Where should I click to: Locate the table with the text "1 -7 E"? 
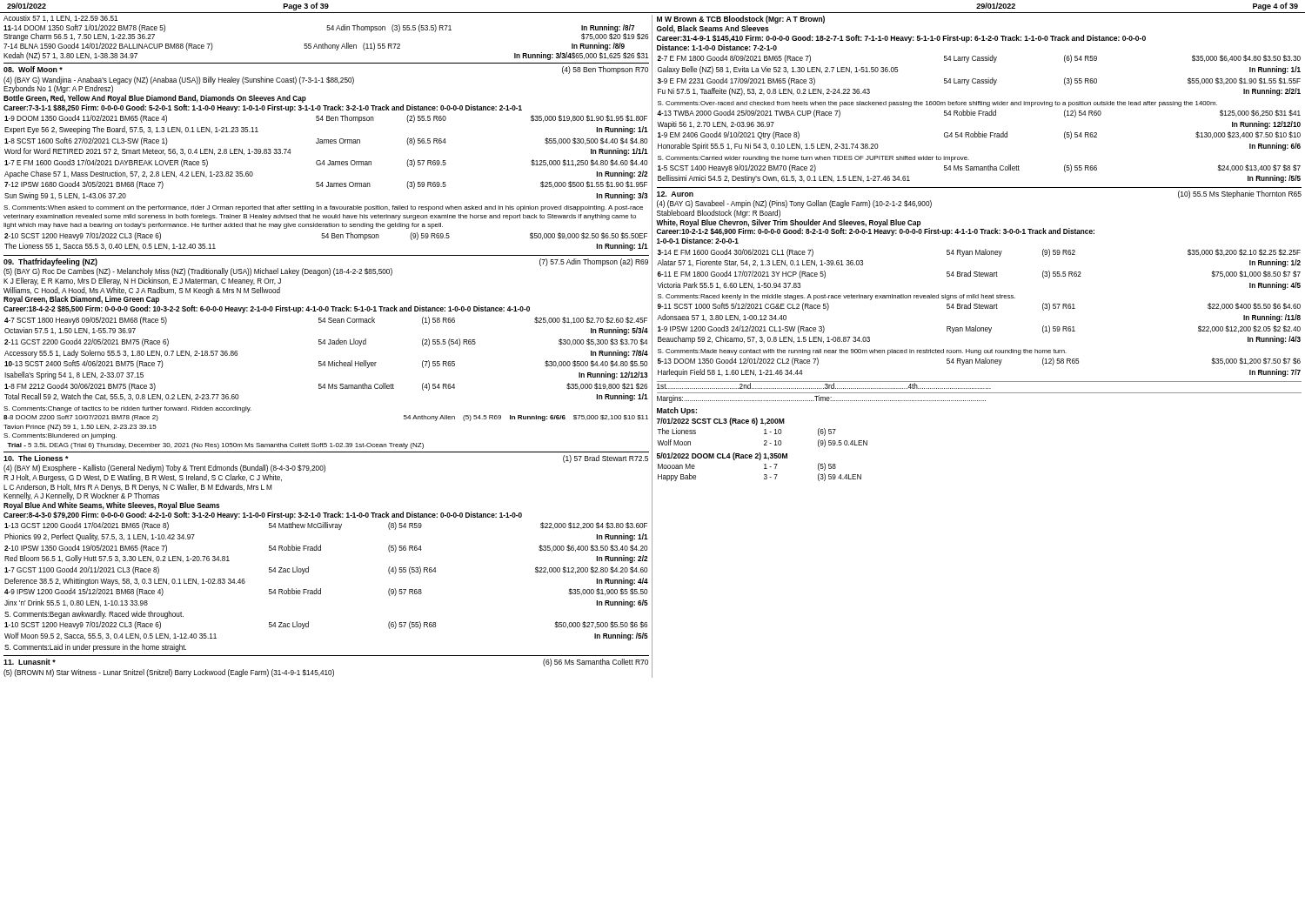point(326,158)
